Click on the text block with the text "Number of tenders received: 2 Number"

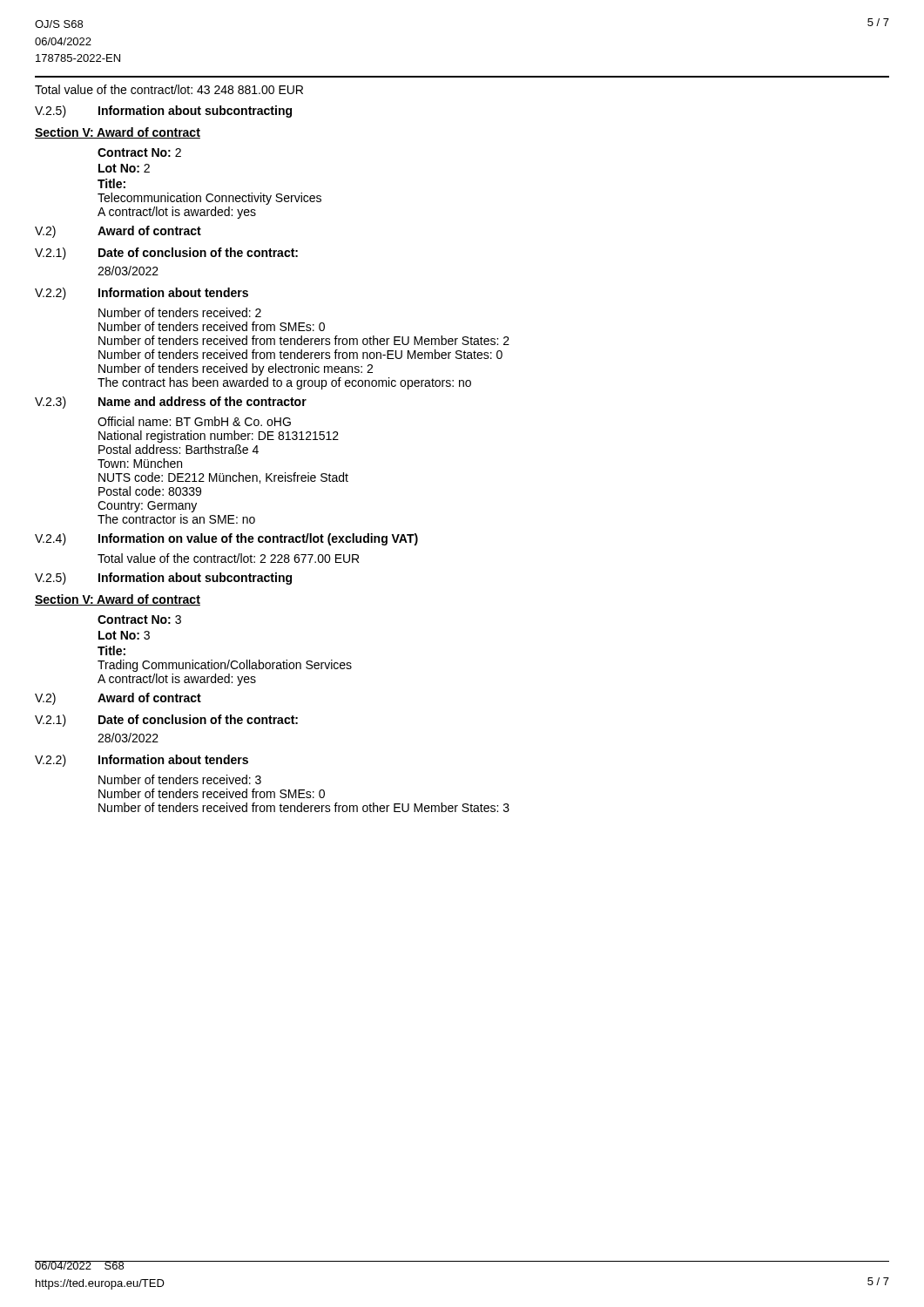pos(304,348)
